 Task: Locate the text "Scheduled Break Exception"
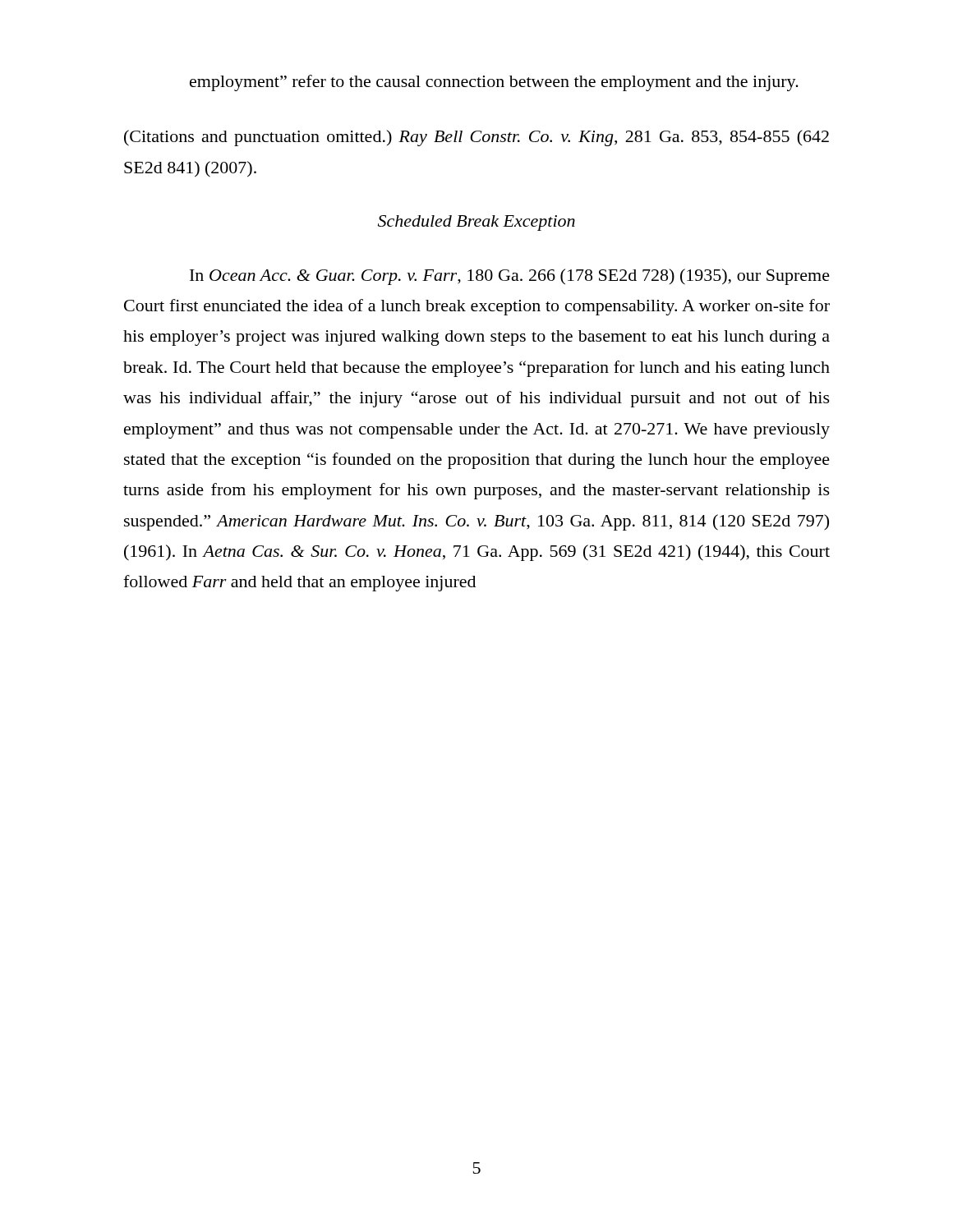476,221
